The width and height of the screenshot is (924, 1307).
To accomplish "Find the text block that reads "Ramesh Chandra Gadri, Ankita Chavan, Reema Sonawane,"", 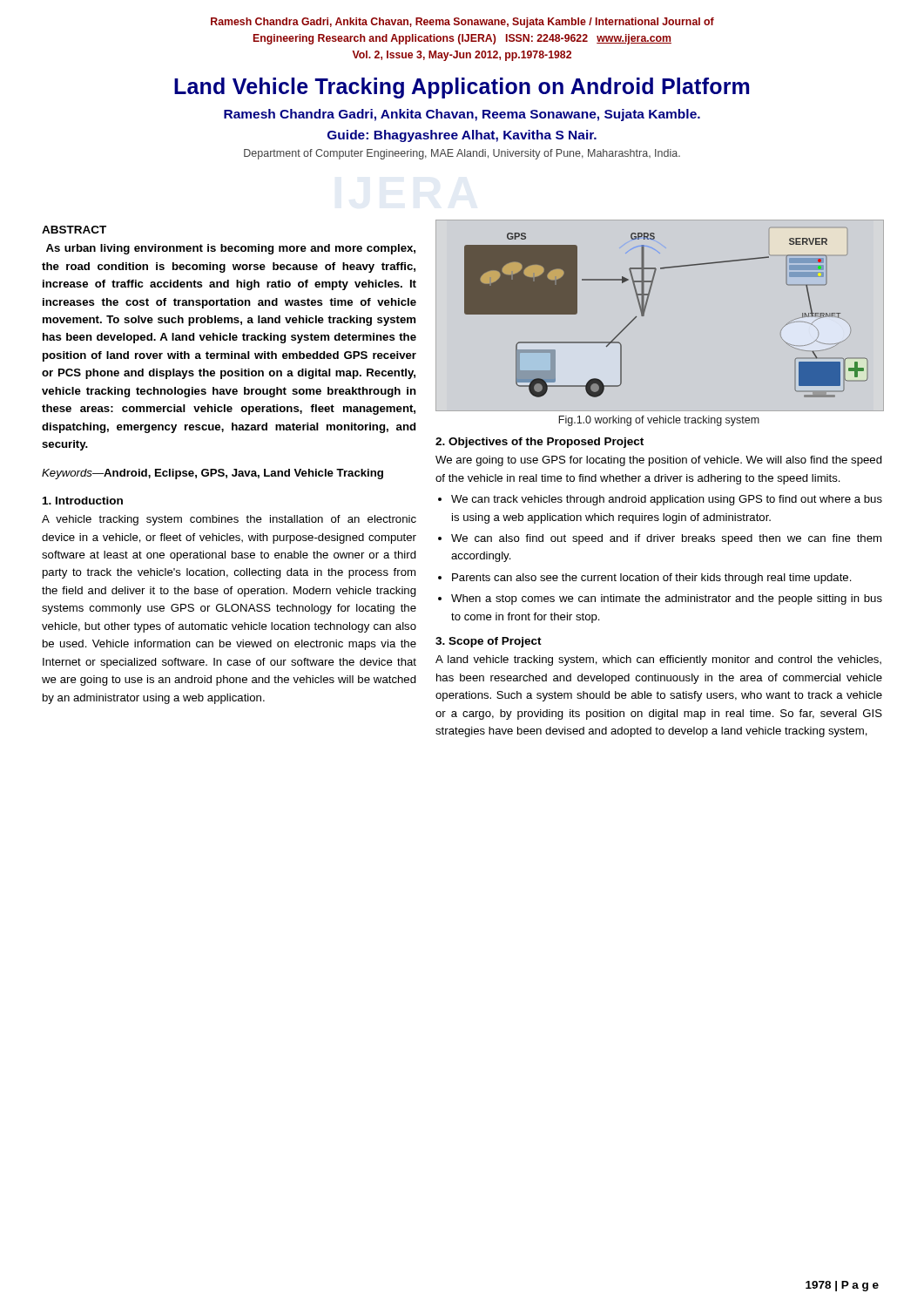I will (462, 124).
